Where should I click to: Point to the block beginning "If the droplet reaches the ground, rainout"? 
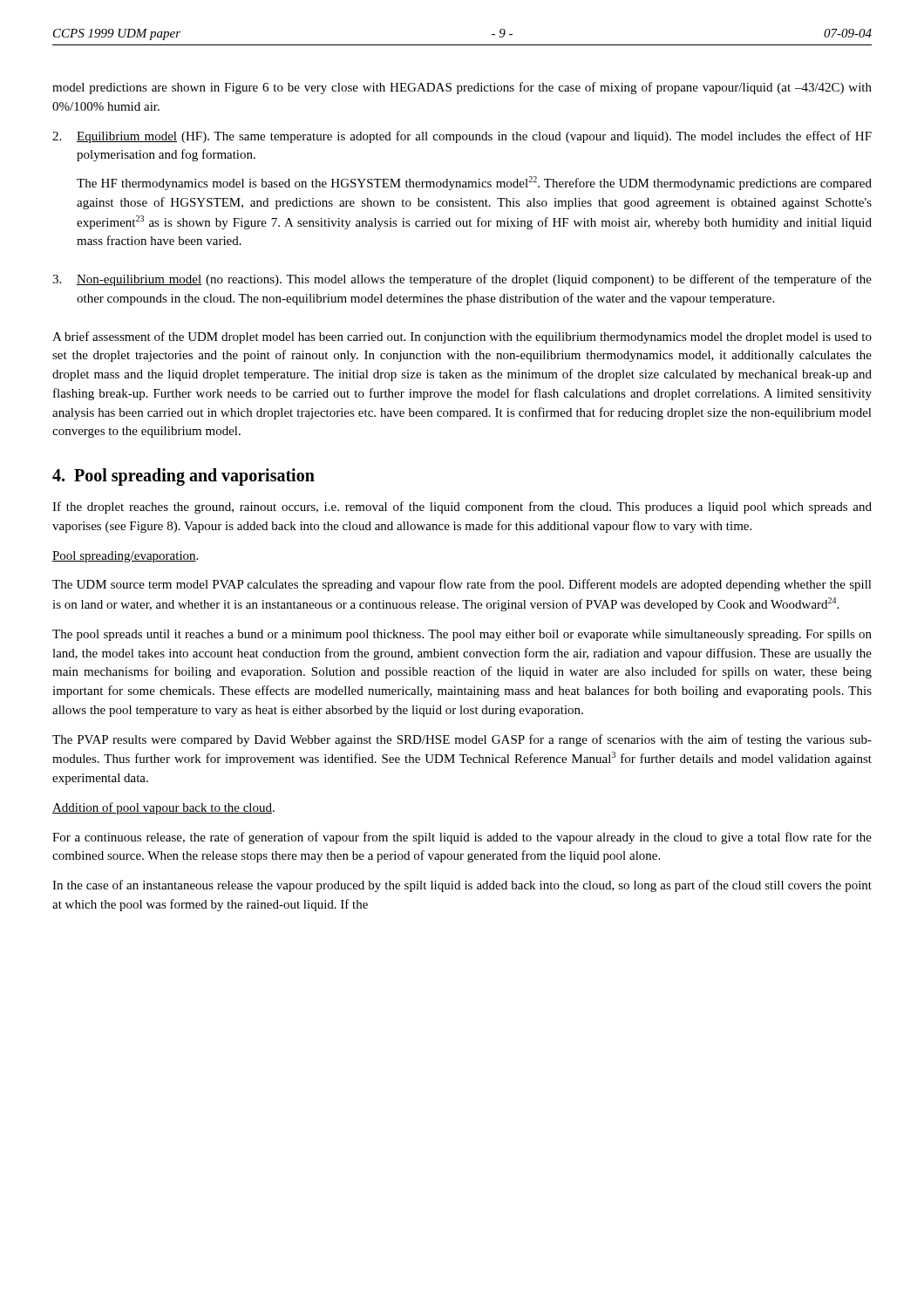[x=462, y=516]
